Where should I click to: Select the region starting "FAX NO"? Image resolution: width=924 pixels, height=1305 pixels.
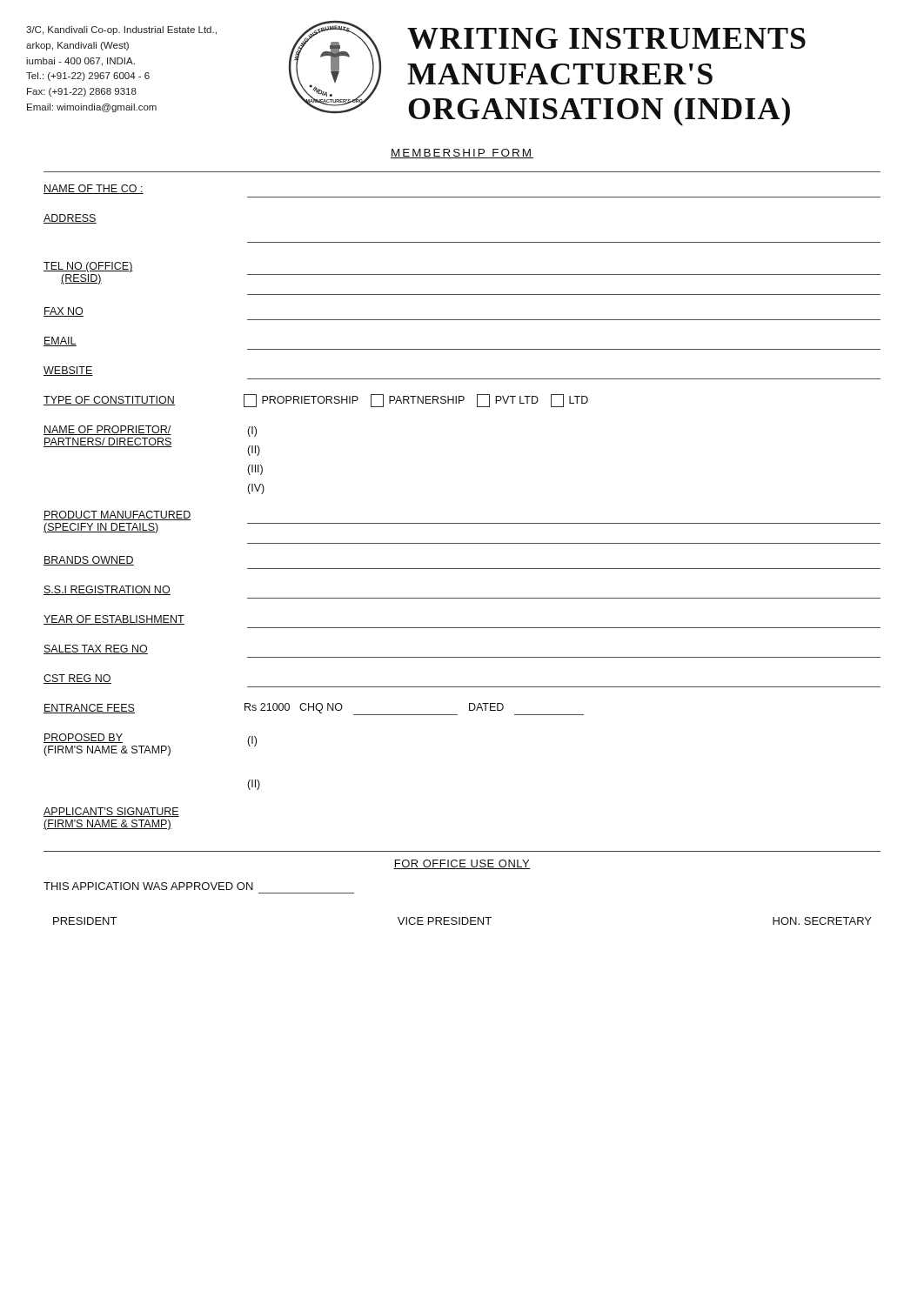pos(462,312)
